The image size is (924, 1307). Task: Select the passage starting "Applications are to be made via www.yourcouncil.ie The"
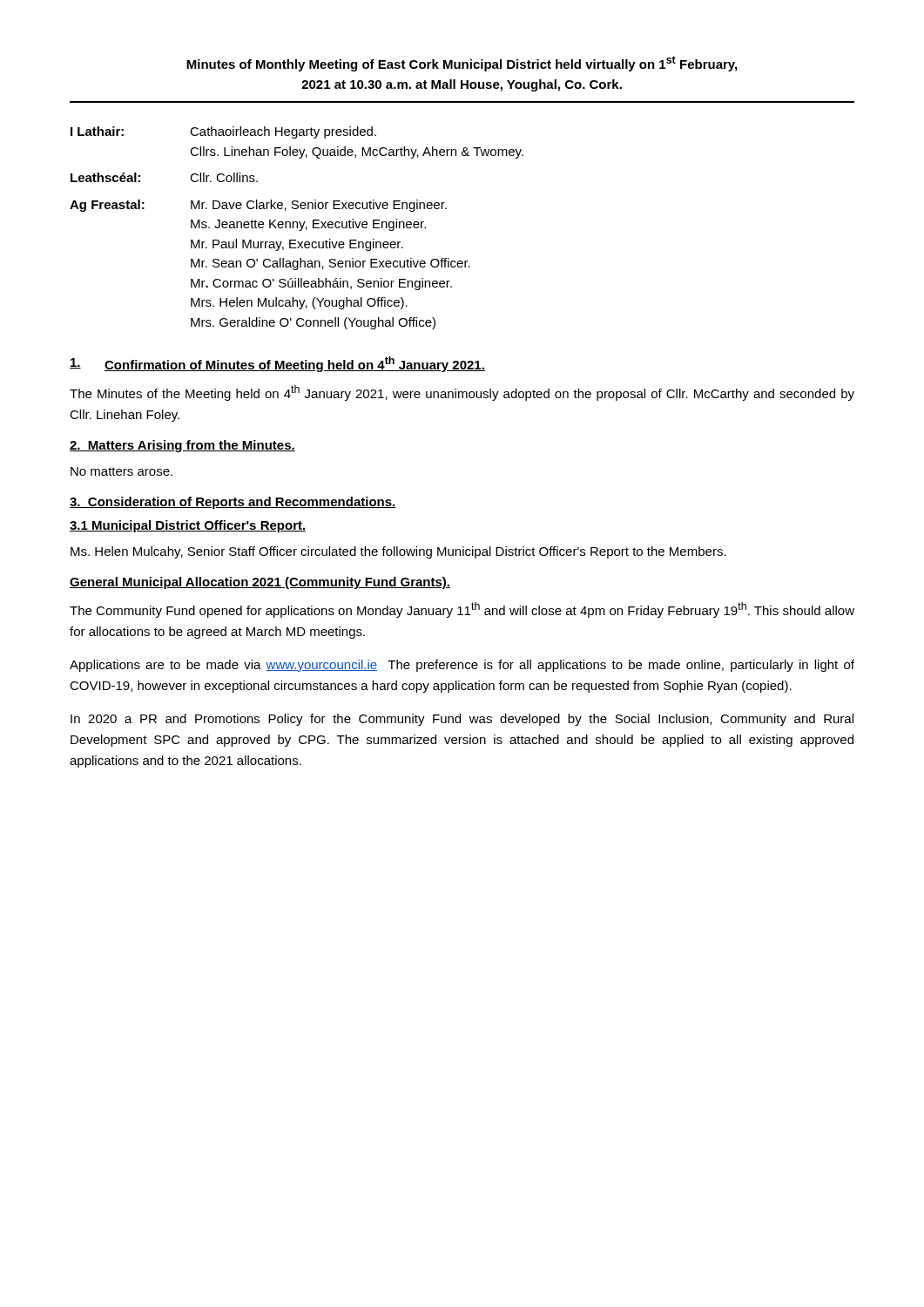click(462, 675)
